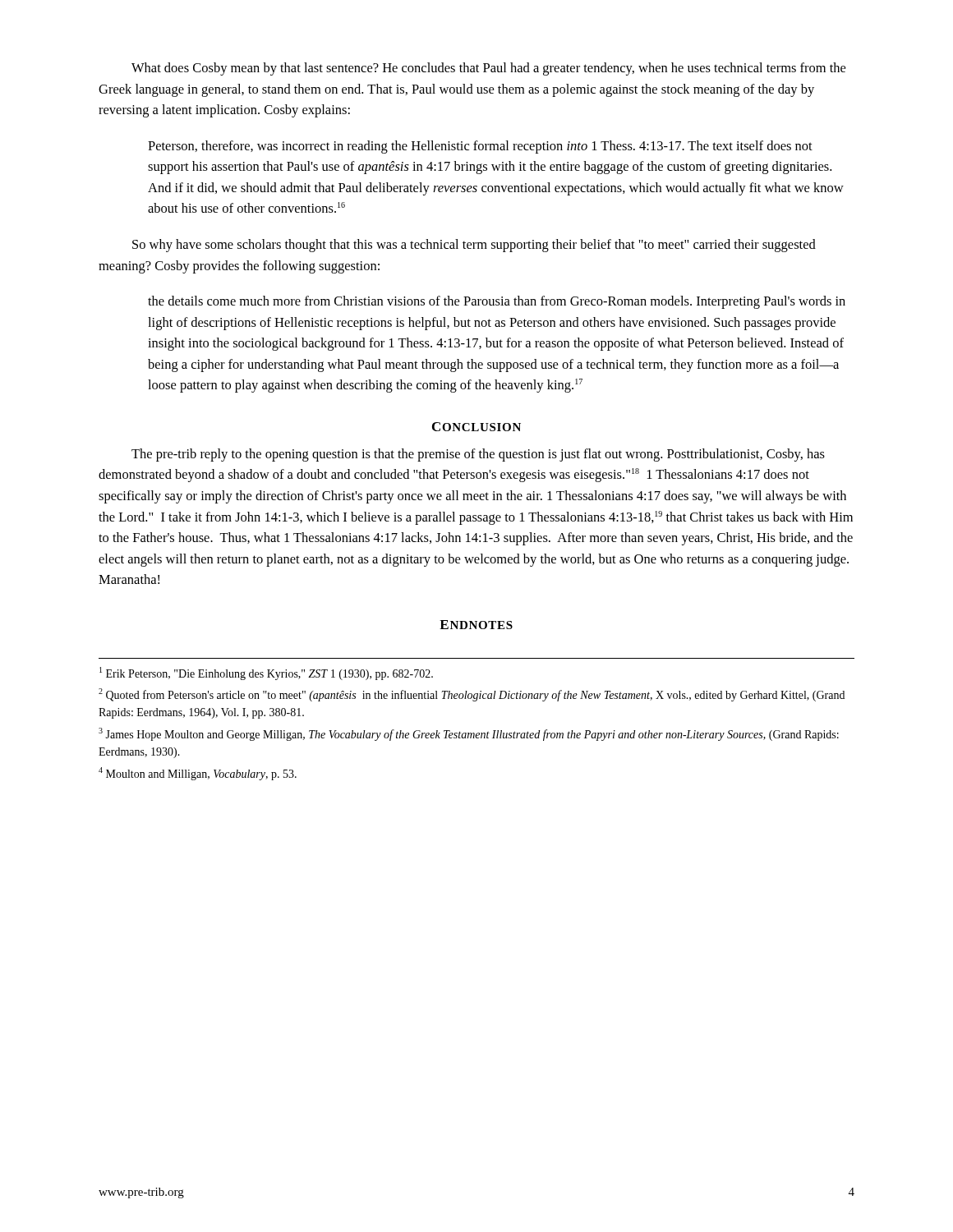Locate the text block that says "Peterson, therefore, was"
This screenshot has height=1232, width=953.
click(x=496, y=177)
